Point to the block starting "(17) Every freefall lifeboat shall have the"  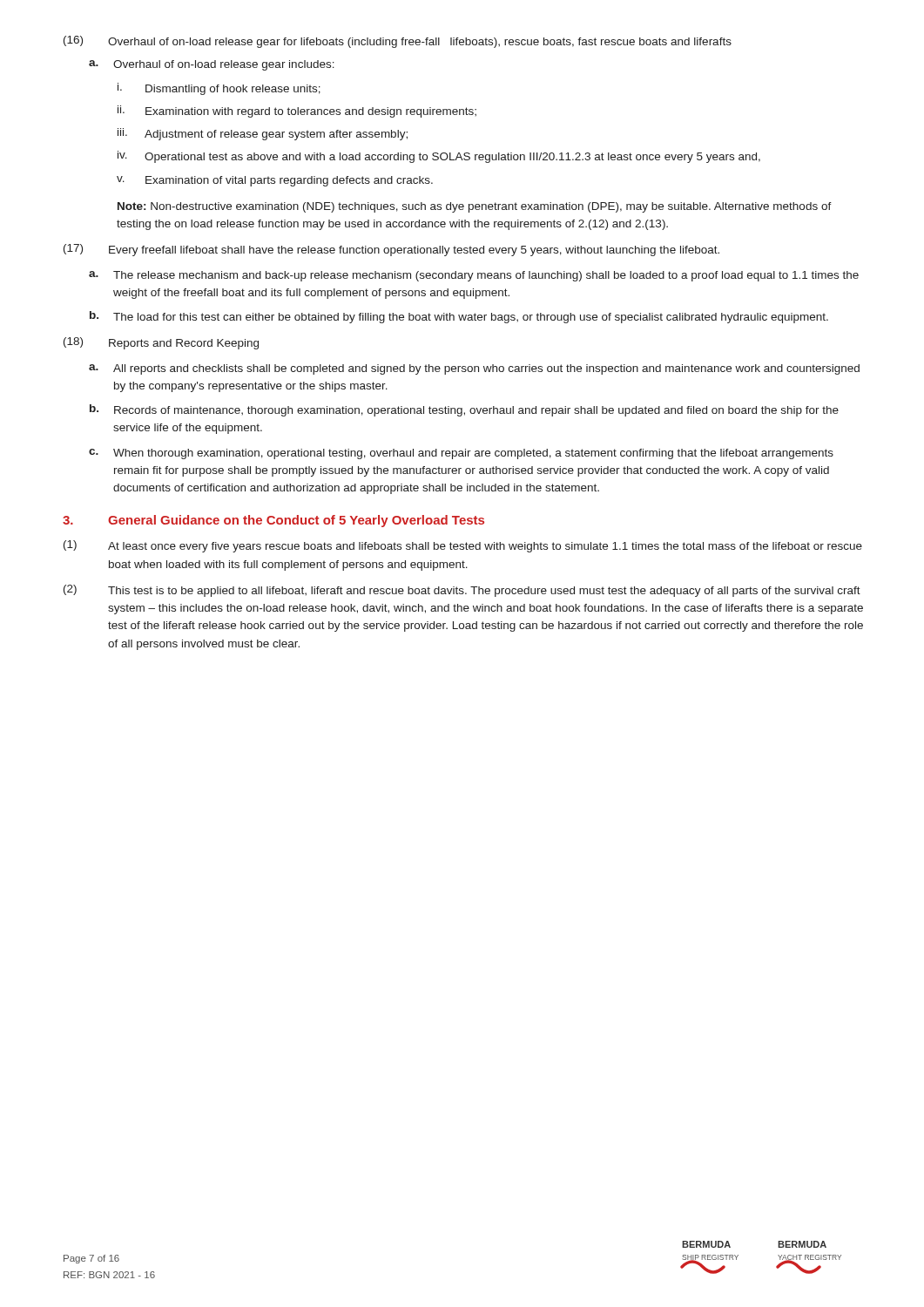464,250
